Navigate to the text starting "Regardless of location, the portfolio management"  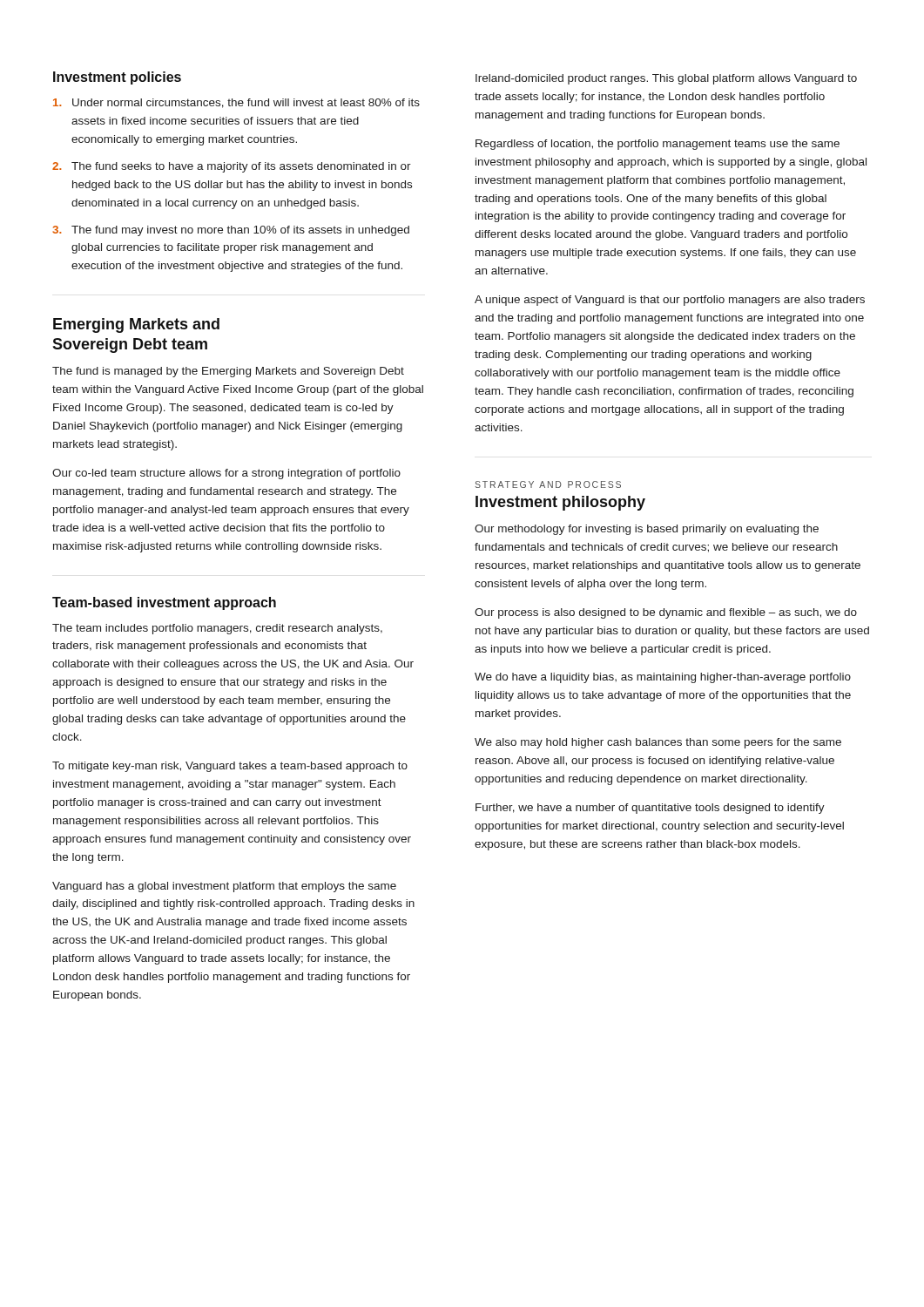tap(673, 208)
